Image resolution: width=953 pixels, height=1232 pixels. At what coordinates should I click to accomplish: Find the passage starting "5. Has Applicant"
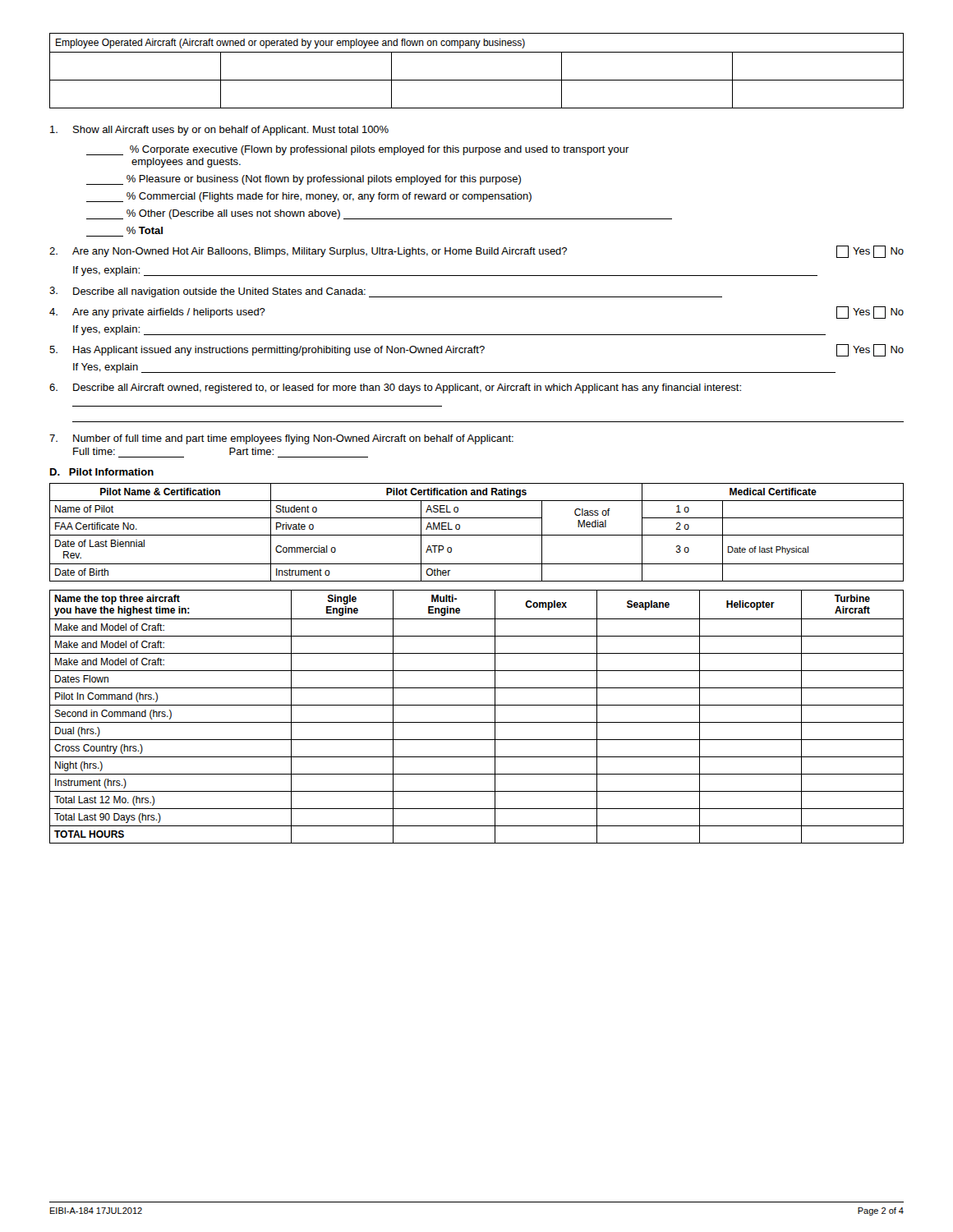tap(476, 350)
